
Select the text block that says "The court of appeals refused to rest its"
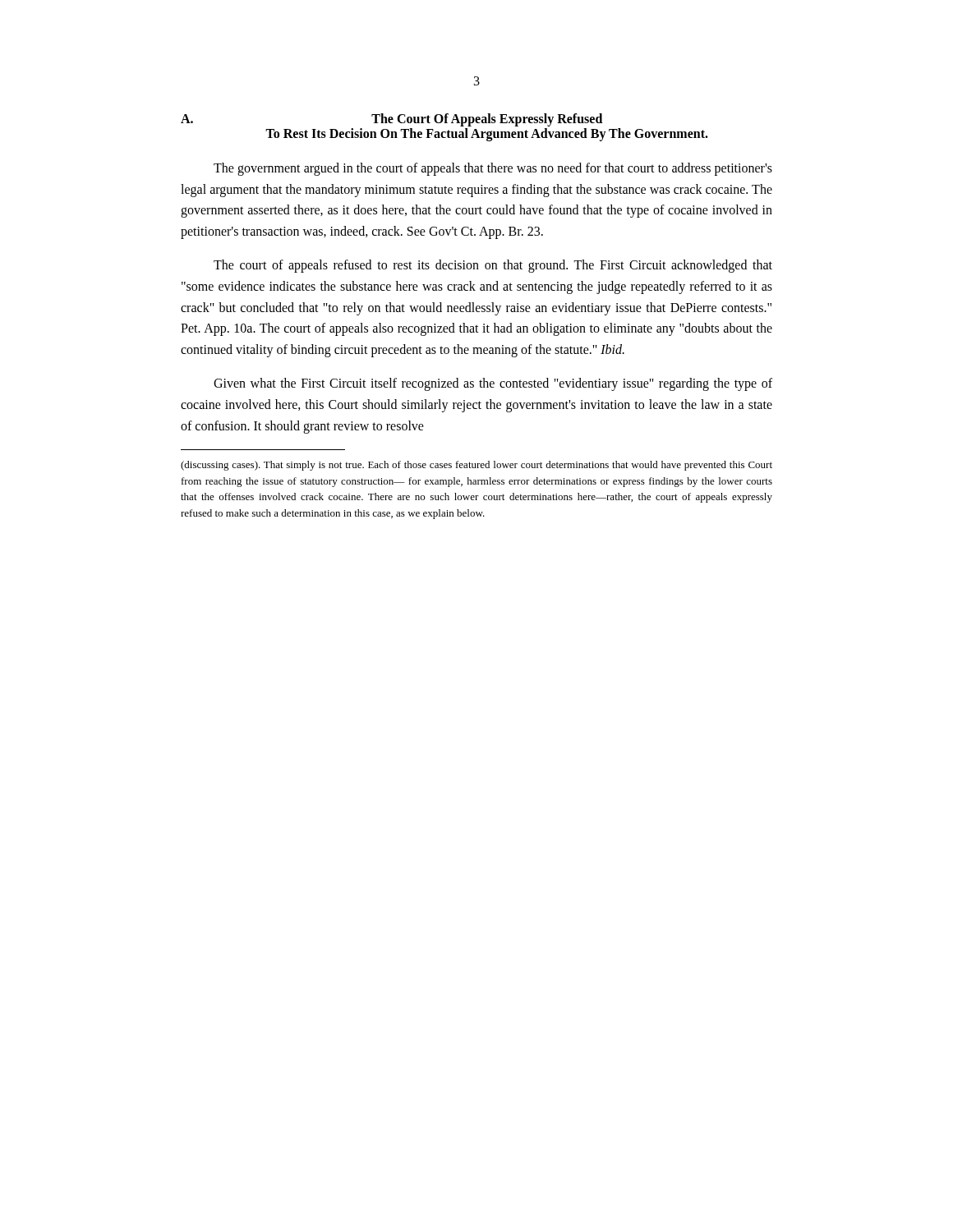[476, 307]
